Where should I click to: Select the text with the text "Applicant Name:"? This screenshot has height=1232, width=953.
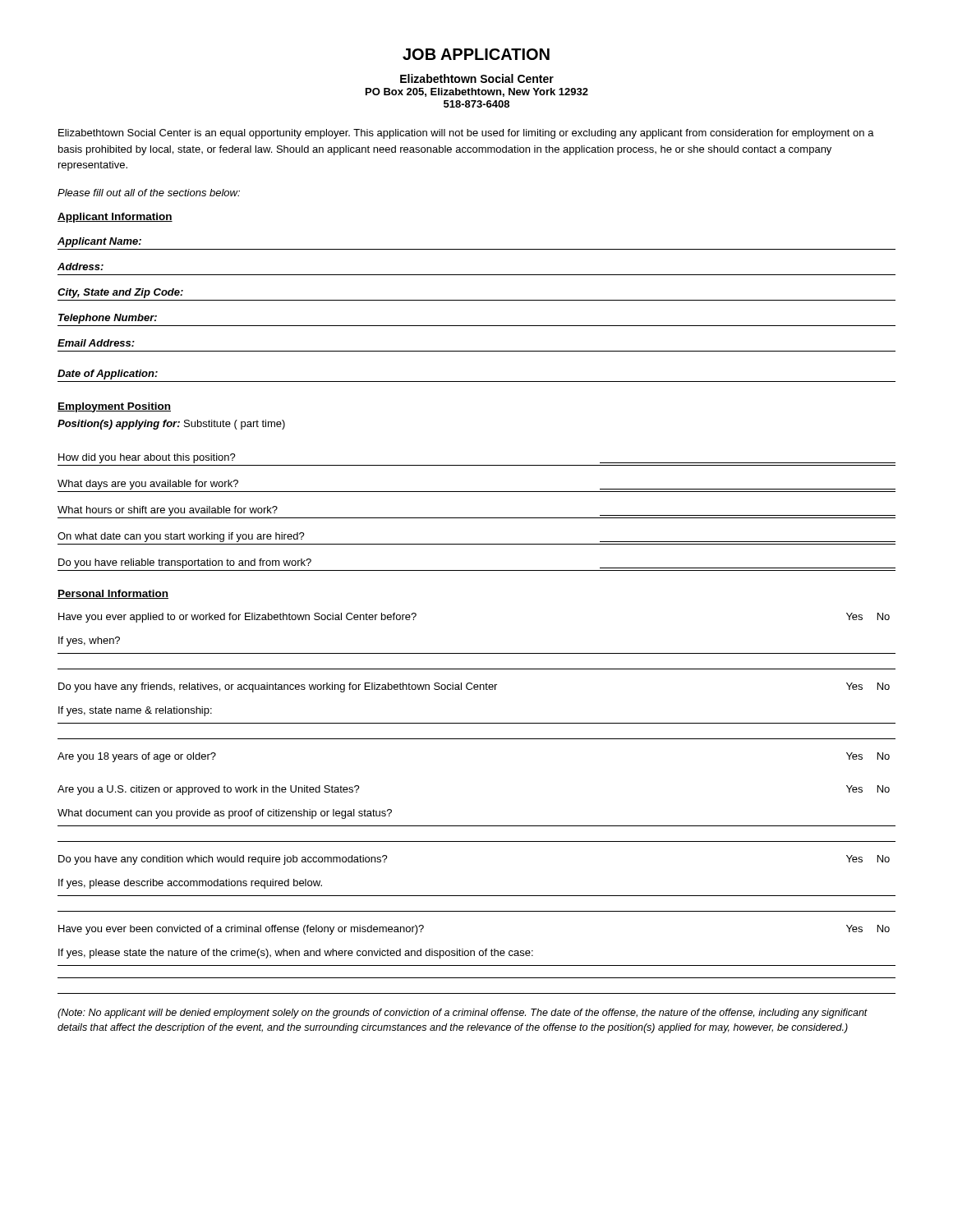[x=476, y=240]
